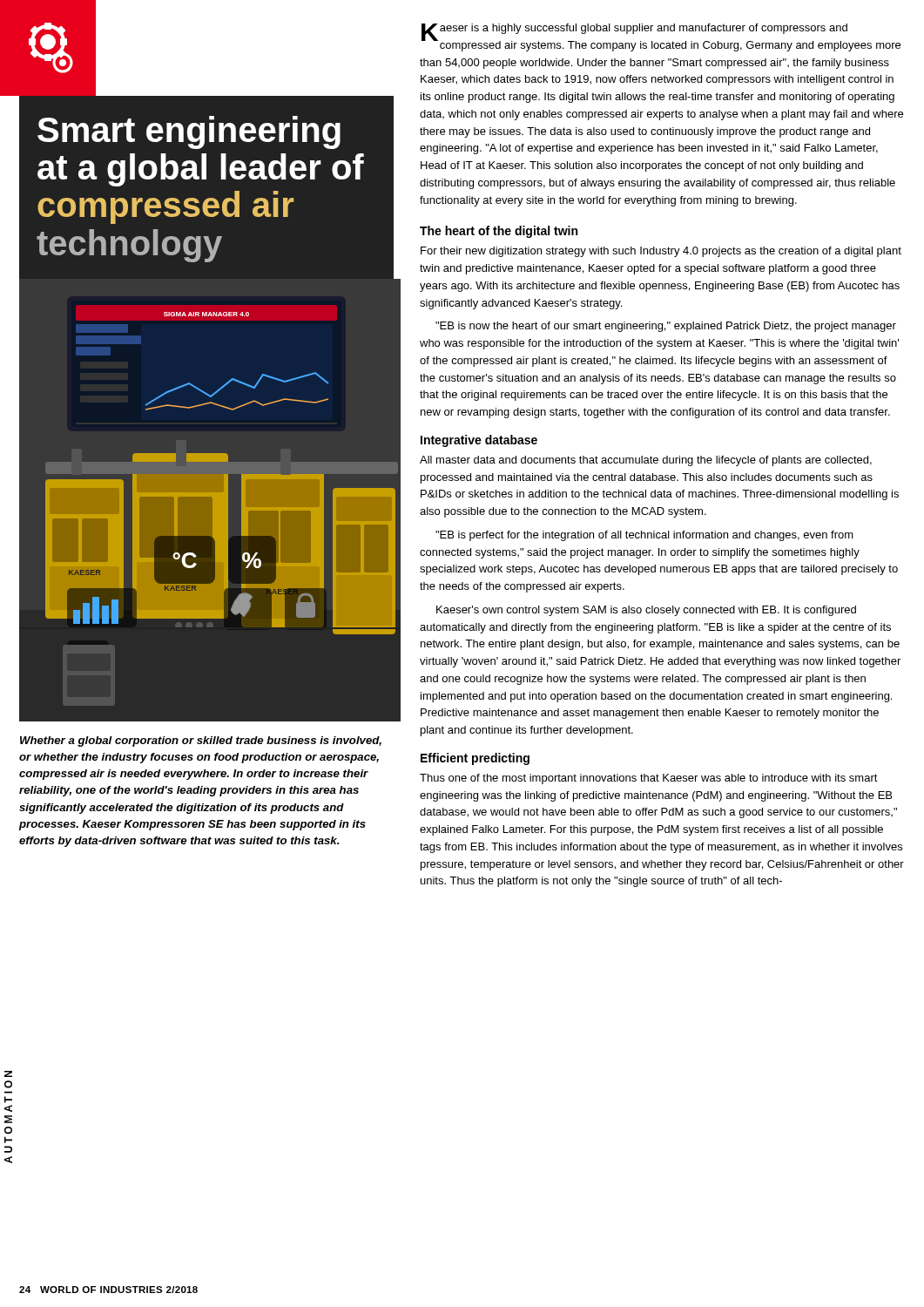This screenshot has height=1307, width=924.
Task: Locate the block of text that opens with "All master data and"
Action: (x=646, y=461)
